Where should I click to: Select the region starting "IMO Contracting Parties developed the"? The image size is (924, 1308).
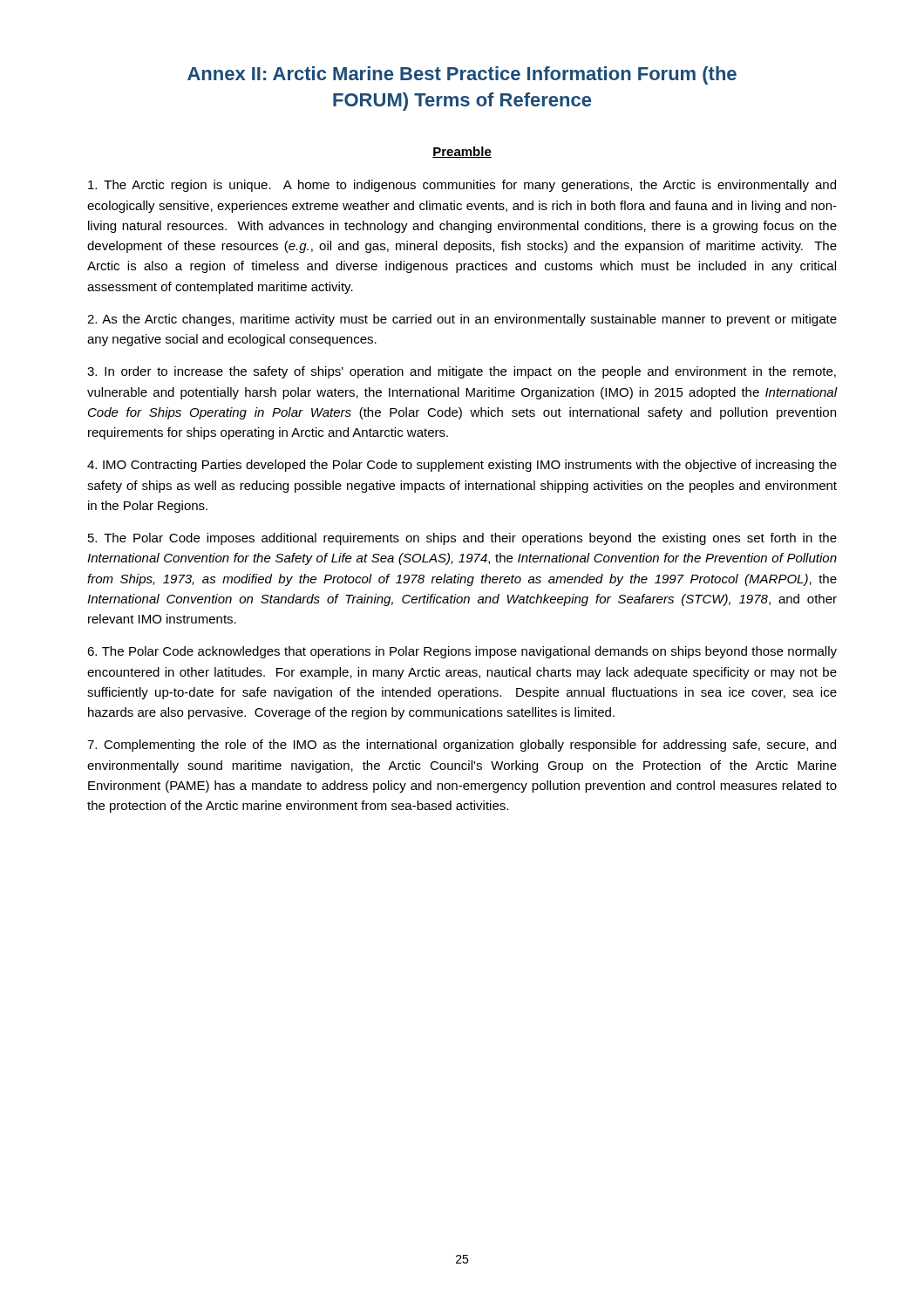(x=462, y=485)
